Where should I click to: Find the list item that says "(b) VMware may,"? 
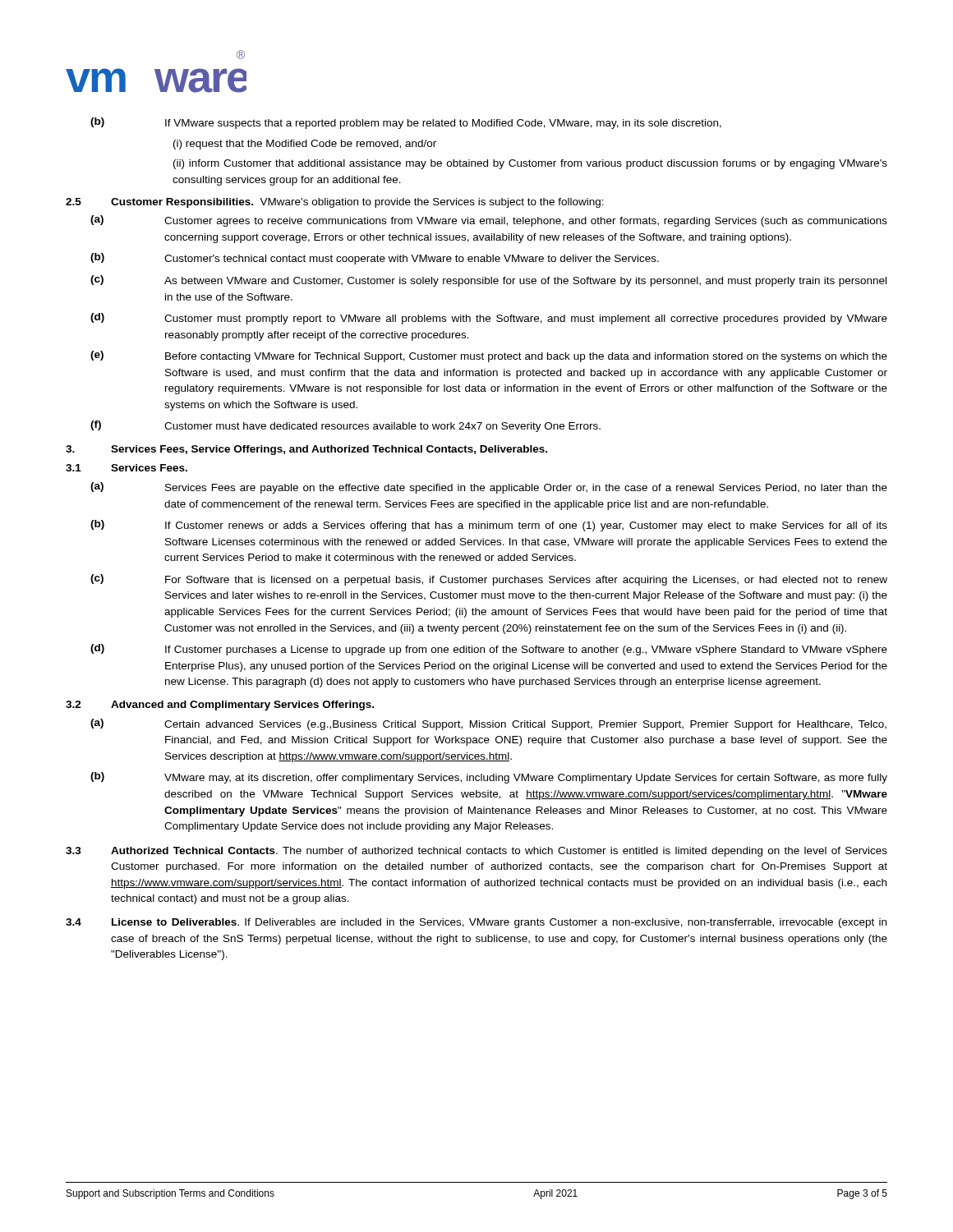[x=476, y=802]
